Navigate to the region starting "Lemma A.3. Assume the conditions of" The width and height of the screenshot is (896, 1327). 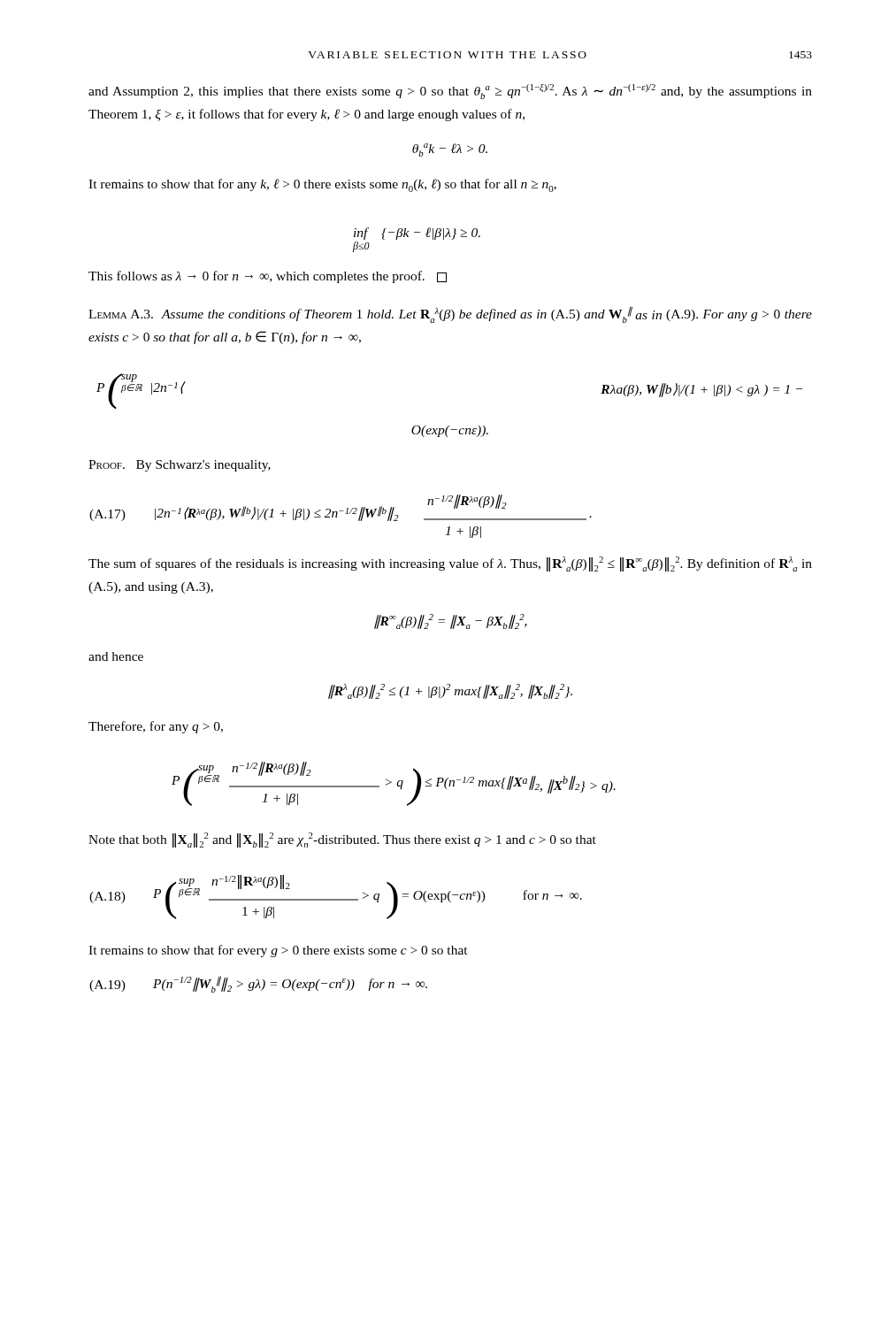(x=450, y=325)
